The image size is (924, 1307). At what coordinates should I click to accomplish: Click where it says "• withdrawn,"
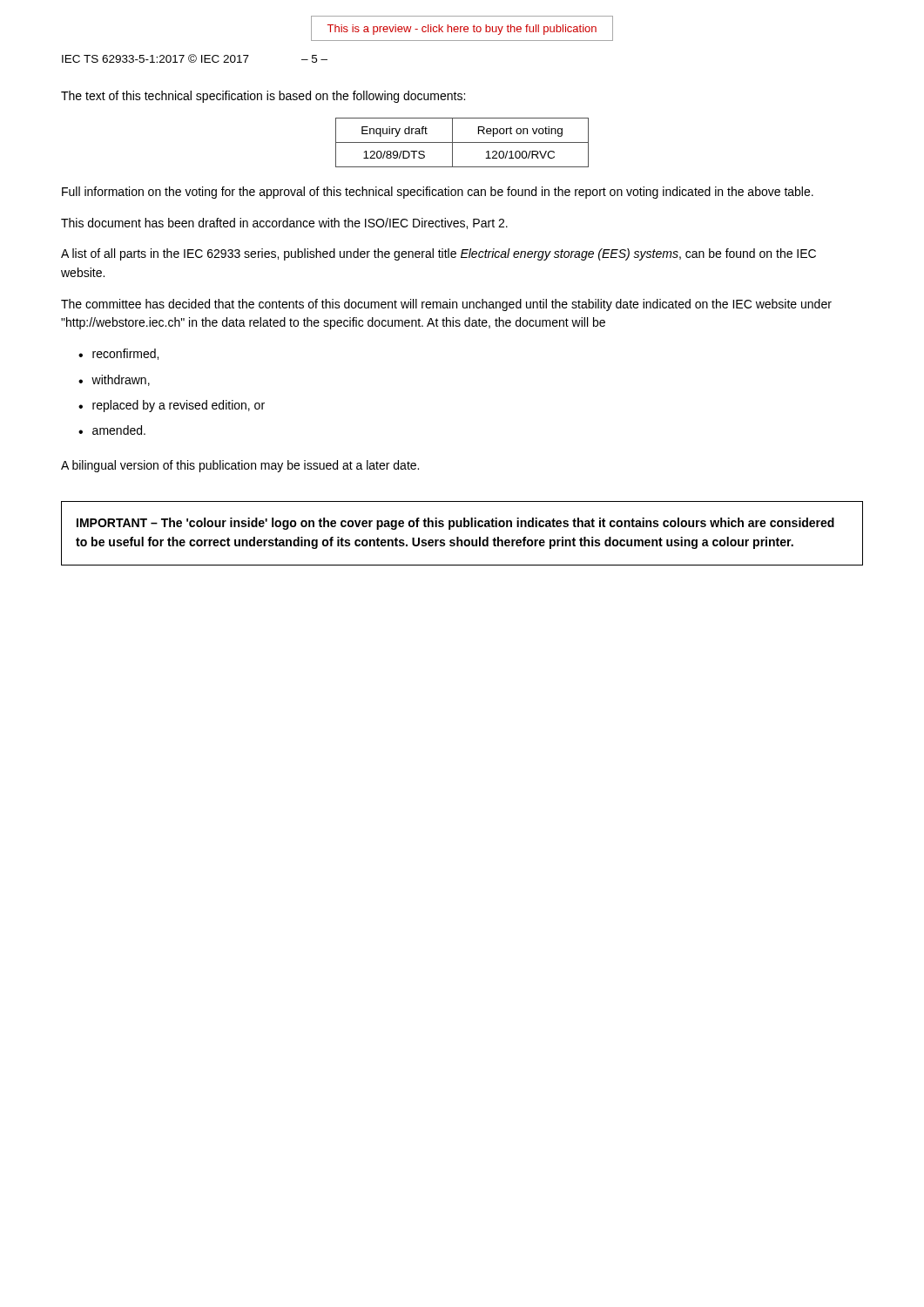click(114, 381)
